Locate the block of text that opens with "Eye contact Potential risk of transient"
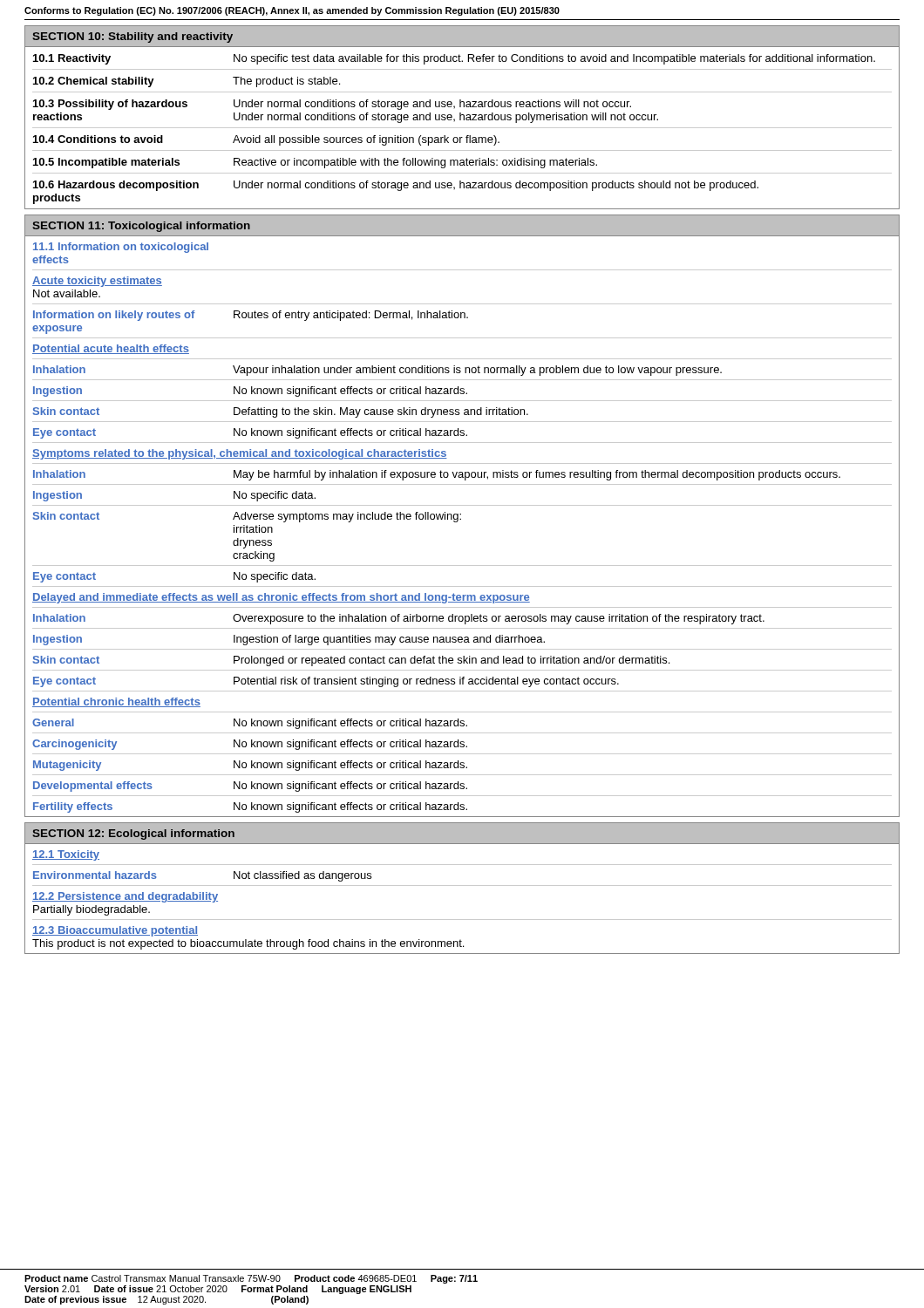 pyautogui.click(x=462, y=681)
